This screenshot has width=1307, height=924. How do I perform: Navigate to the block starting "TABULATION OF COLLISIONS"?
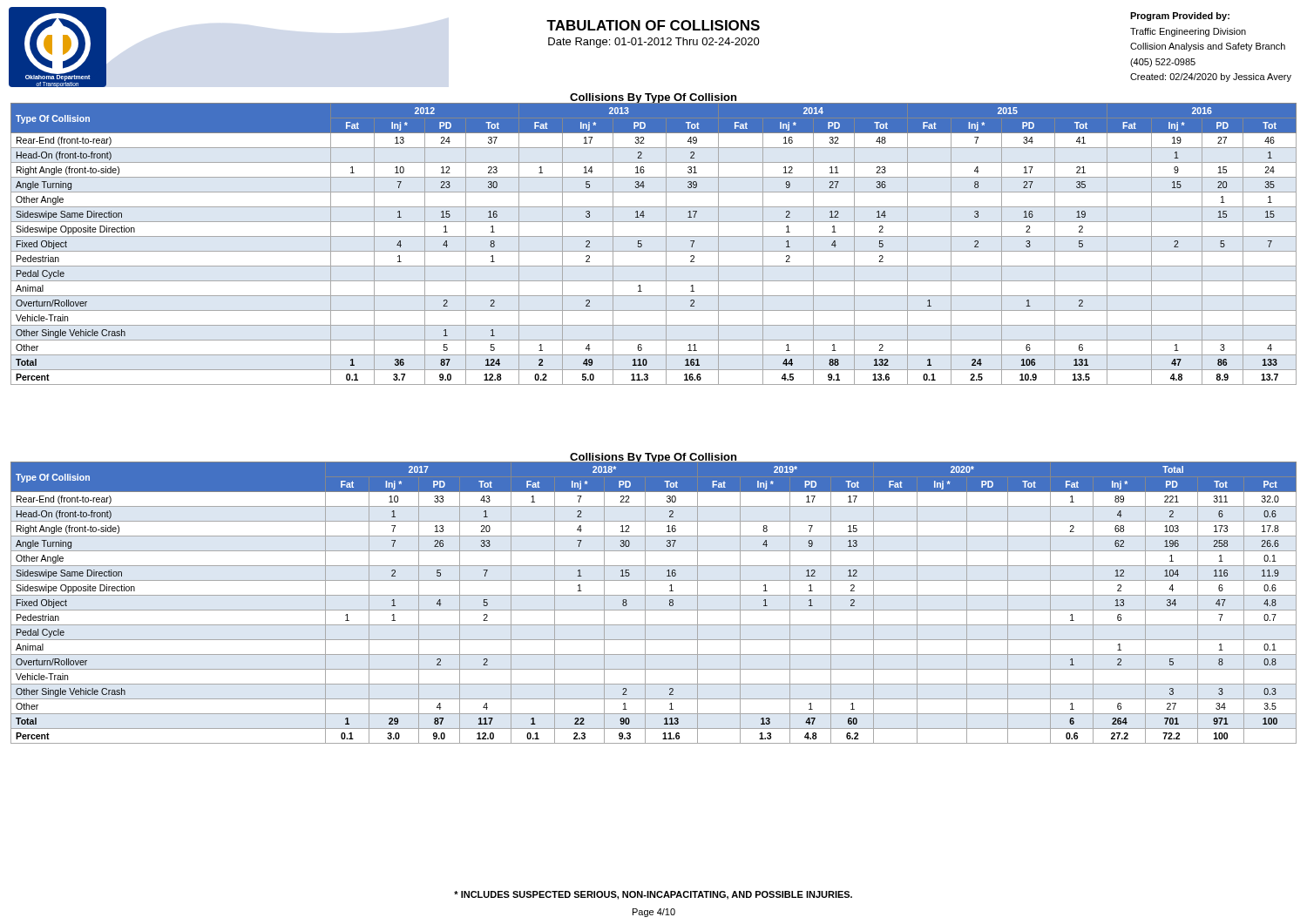(654, 26)
